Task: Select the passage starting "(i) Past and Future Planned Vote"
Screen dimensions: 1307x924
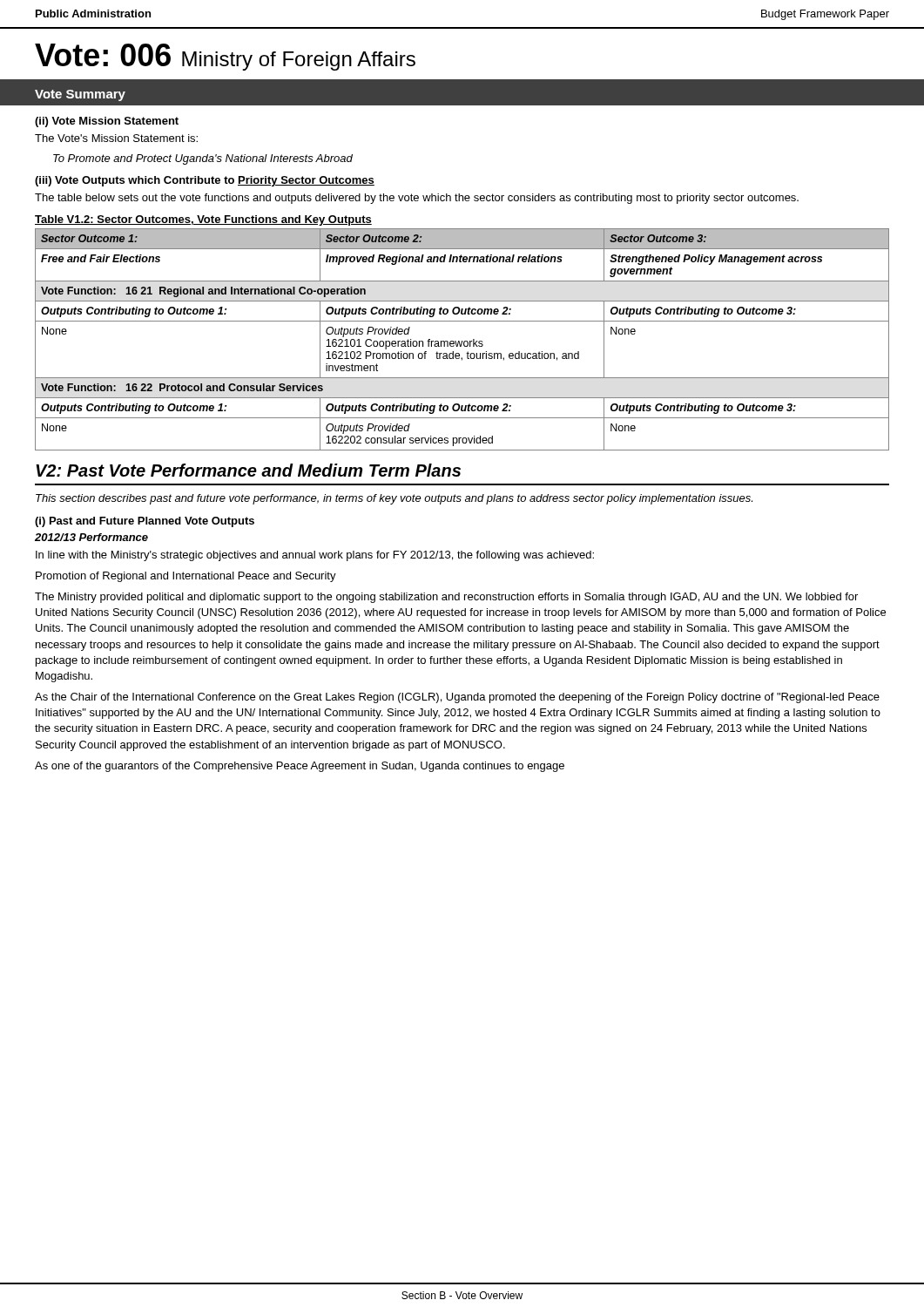Action: point(145,520)
